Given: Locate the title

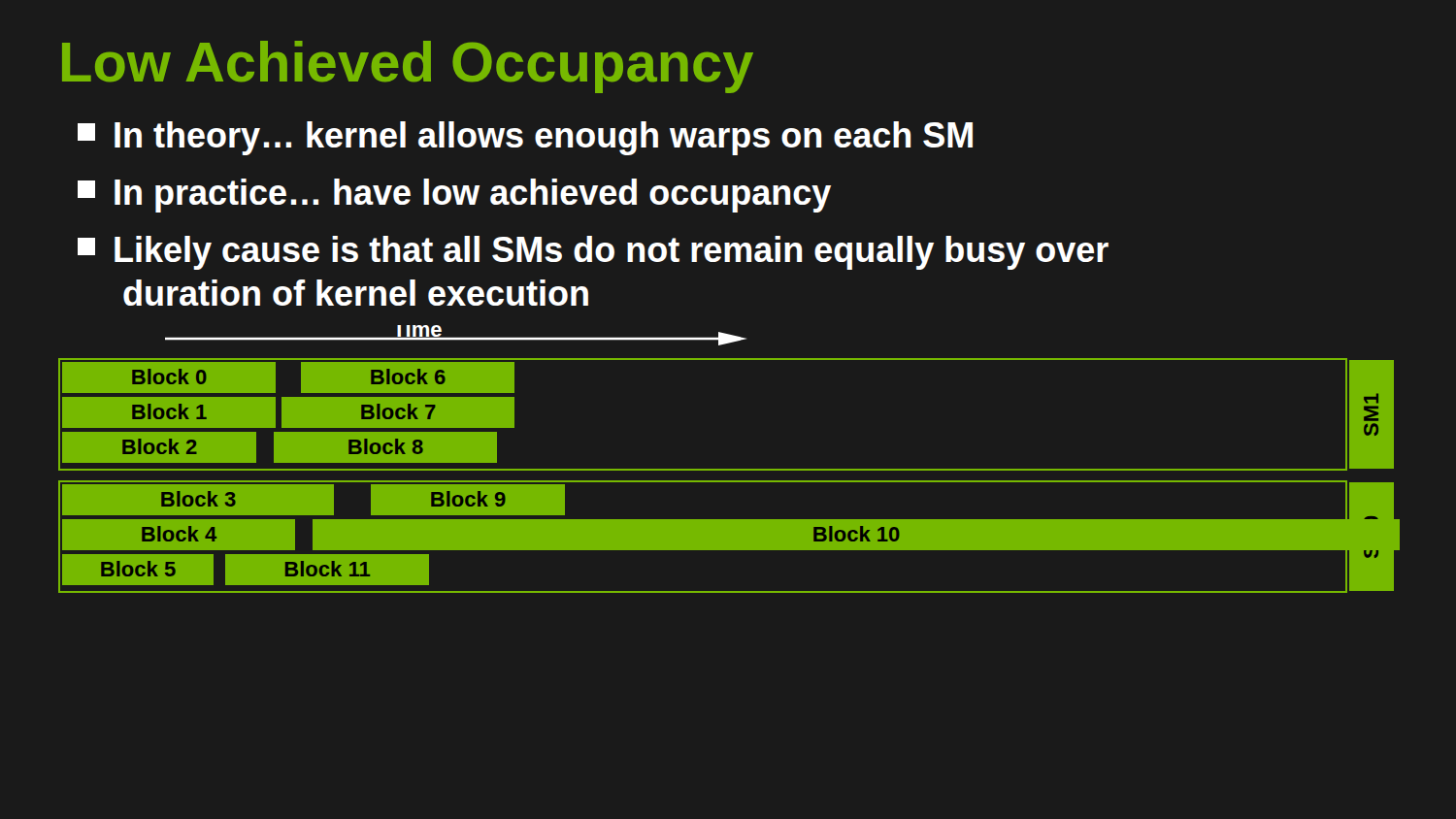Looking at the screenshot, I should (406, 62).
